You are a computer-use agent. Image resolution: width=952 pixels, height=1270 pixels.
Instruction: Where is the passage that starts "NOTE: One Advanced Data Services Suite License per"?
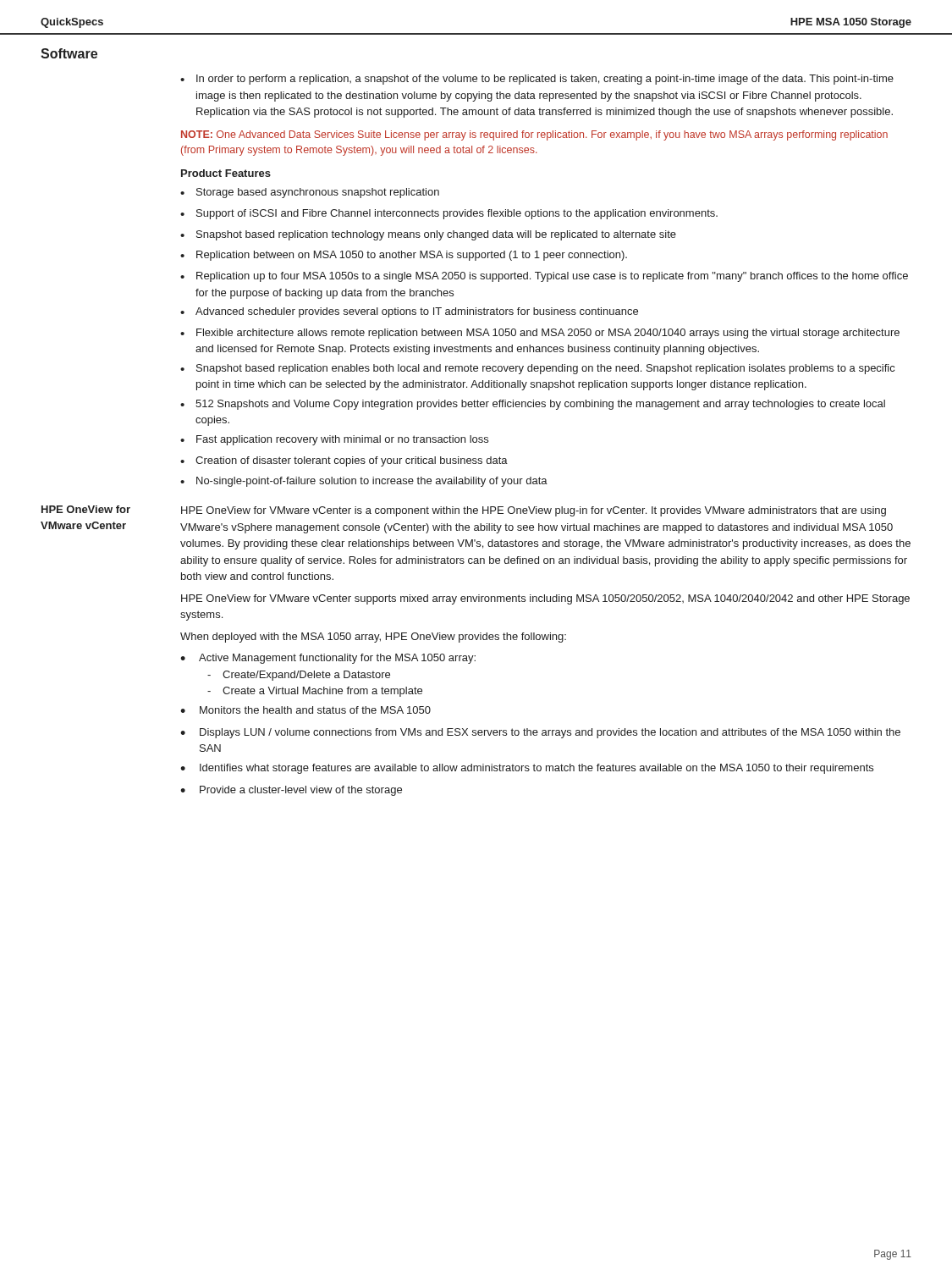[534, 142]
